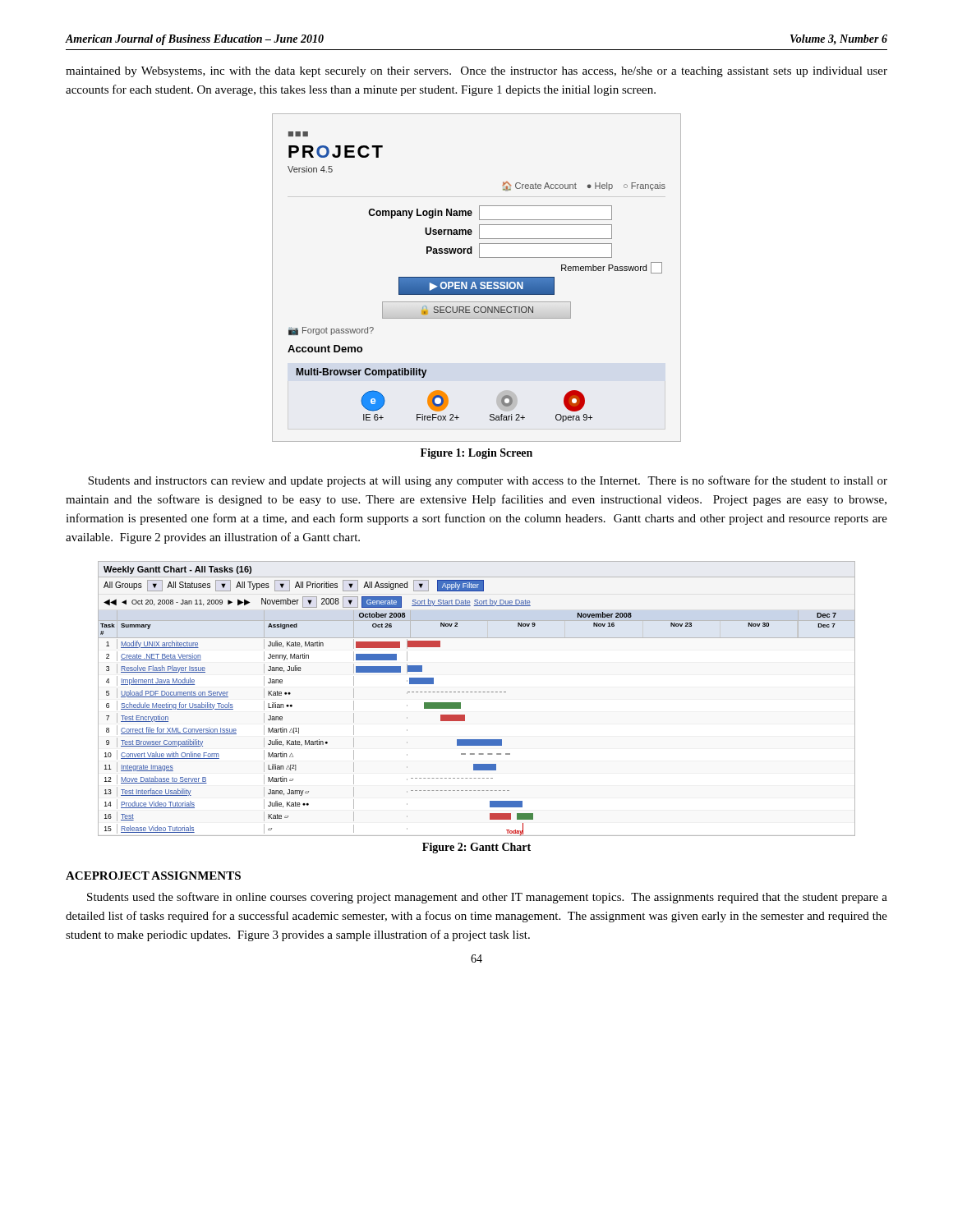This screenshot has width=953, height=1232.
Task: Where is the passage that starts "maintained by Websystems, inc with the data kept"?
Action: (476, 80)
